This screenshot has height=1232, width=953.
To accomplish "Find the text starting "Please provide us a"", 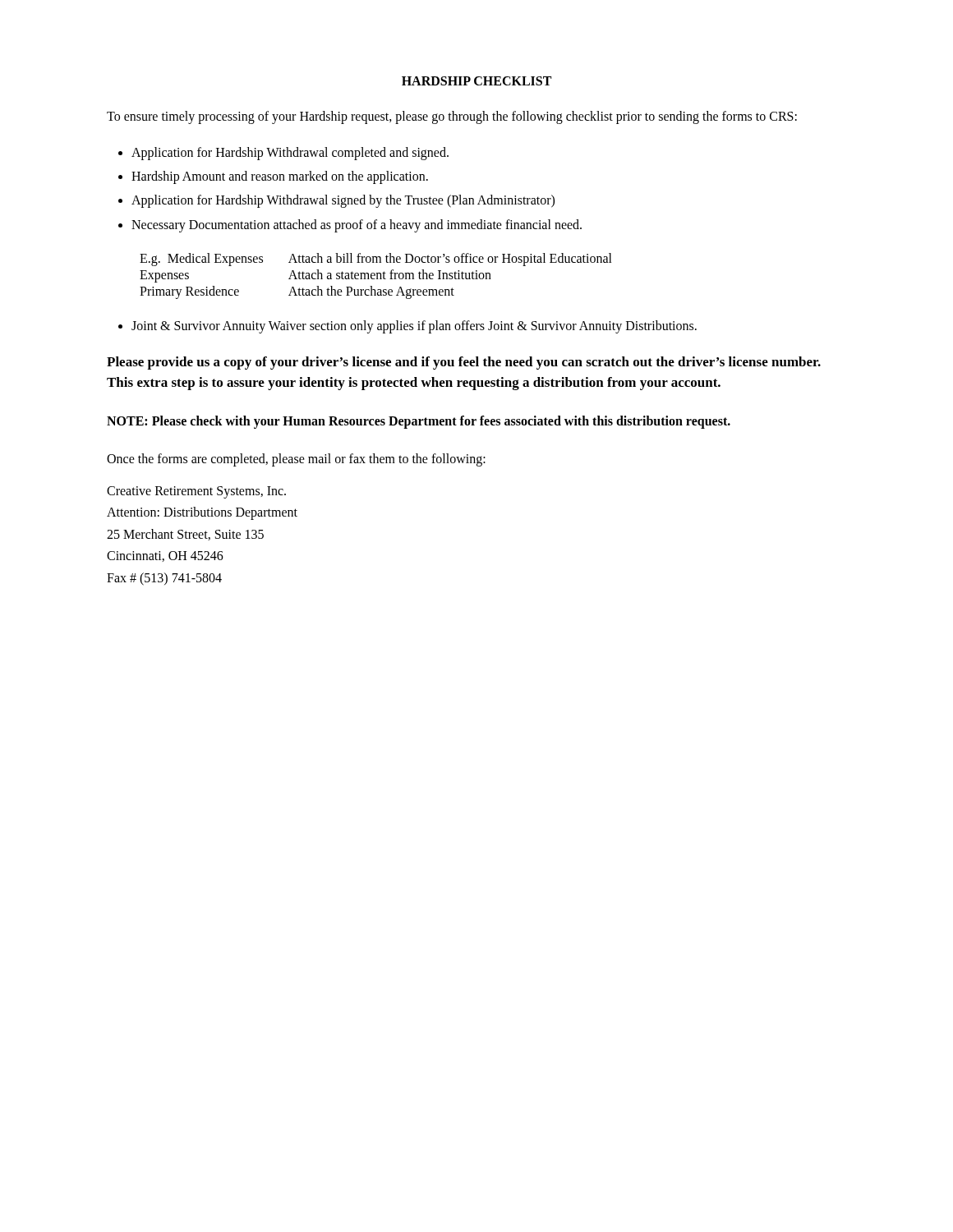I will 464,372.
